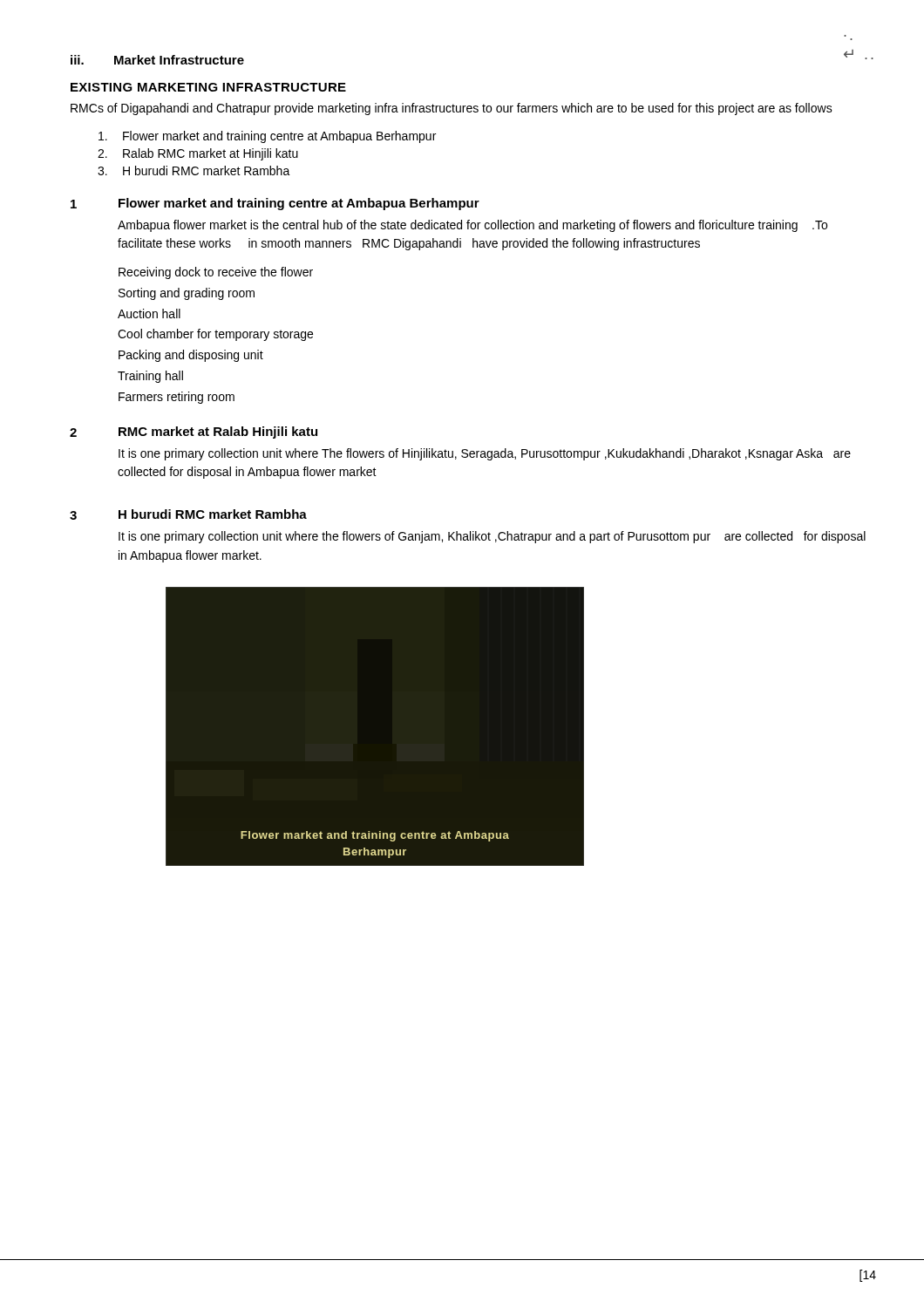The height and width of the screenshot is (1308, 924).
Task: Locate the list item that says "Cool chamber for temporary storage"
Action: coord(215,335)
